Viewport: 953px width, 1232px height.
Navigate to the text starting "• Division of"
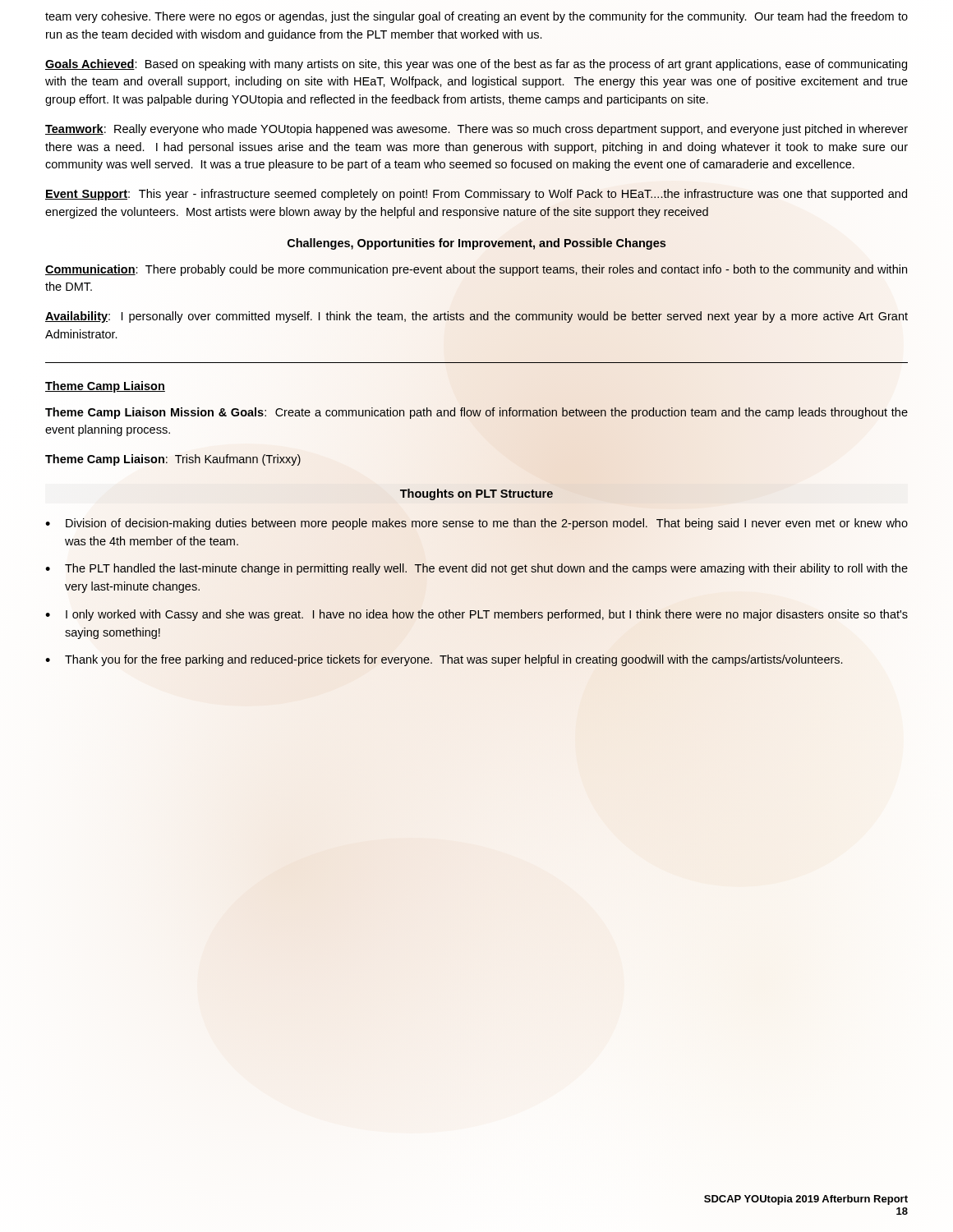point(476,533)
